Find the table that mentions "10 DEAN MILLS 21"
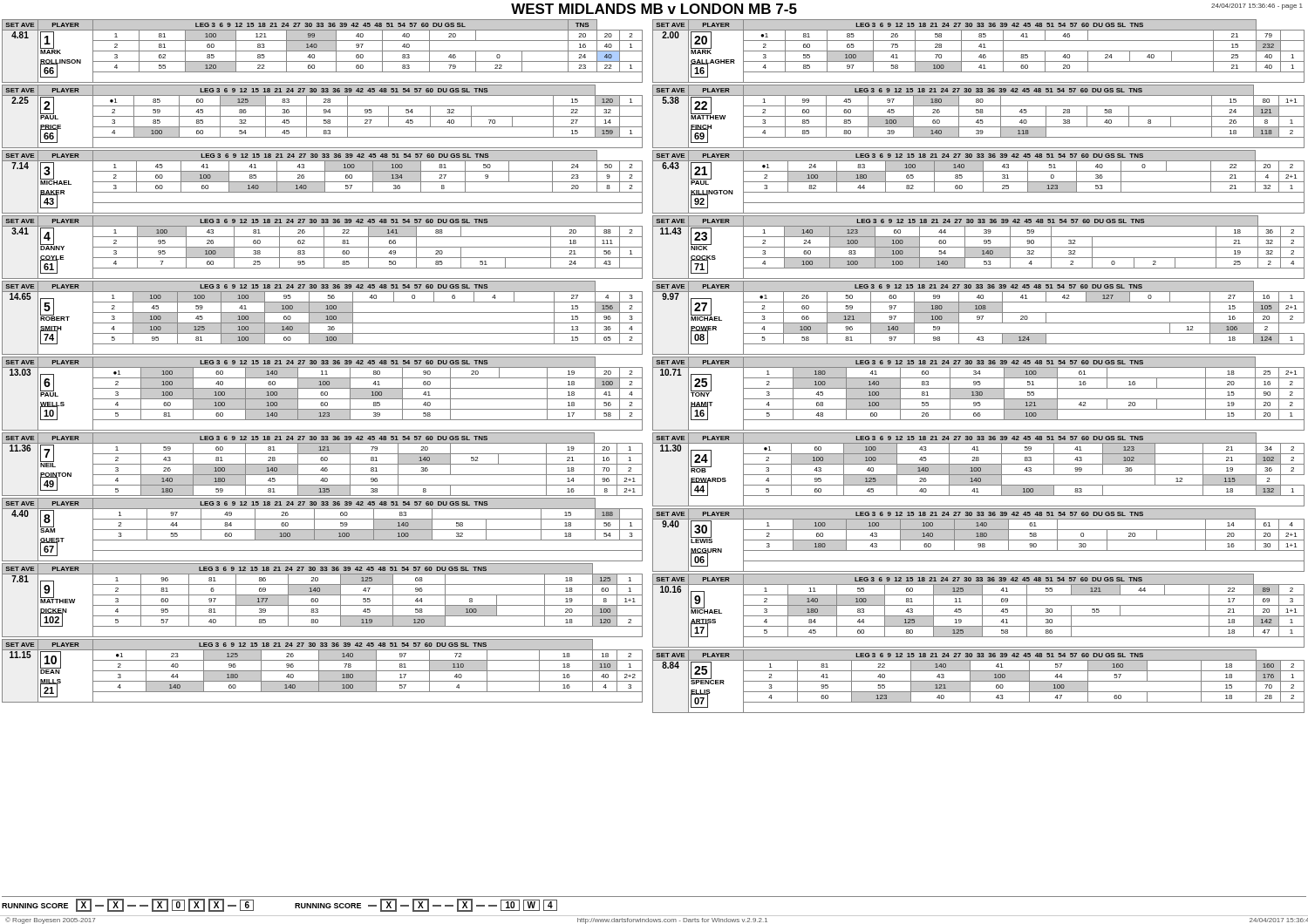1308x924 pixels. (x=322, y=671)
